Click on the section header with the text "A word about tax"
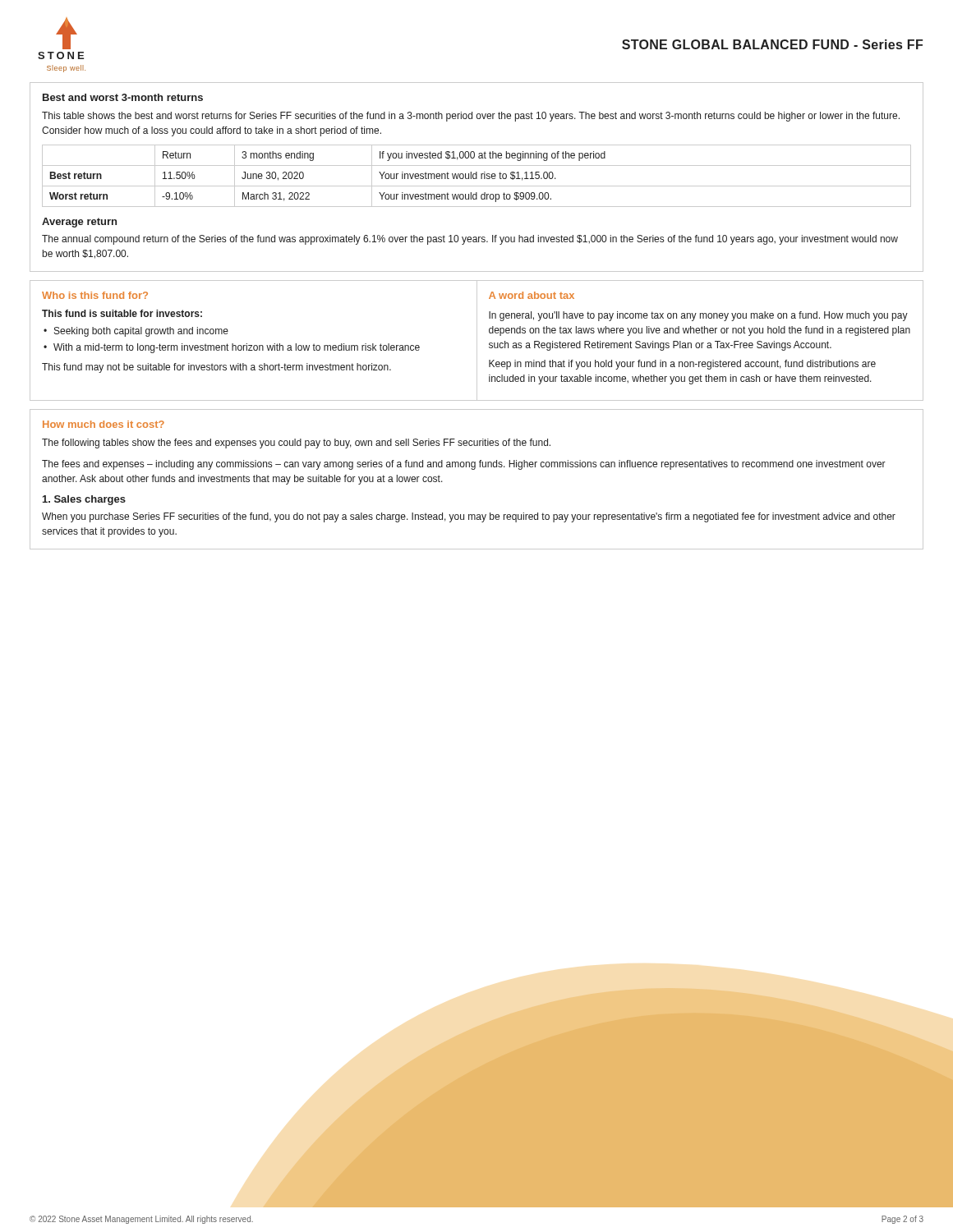Image resolution: width=953 pixels, height=1232 pixels. [x=532, y=295]
